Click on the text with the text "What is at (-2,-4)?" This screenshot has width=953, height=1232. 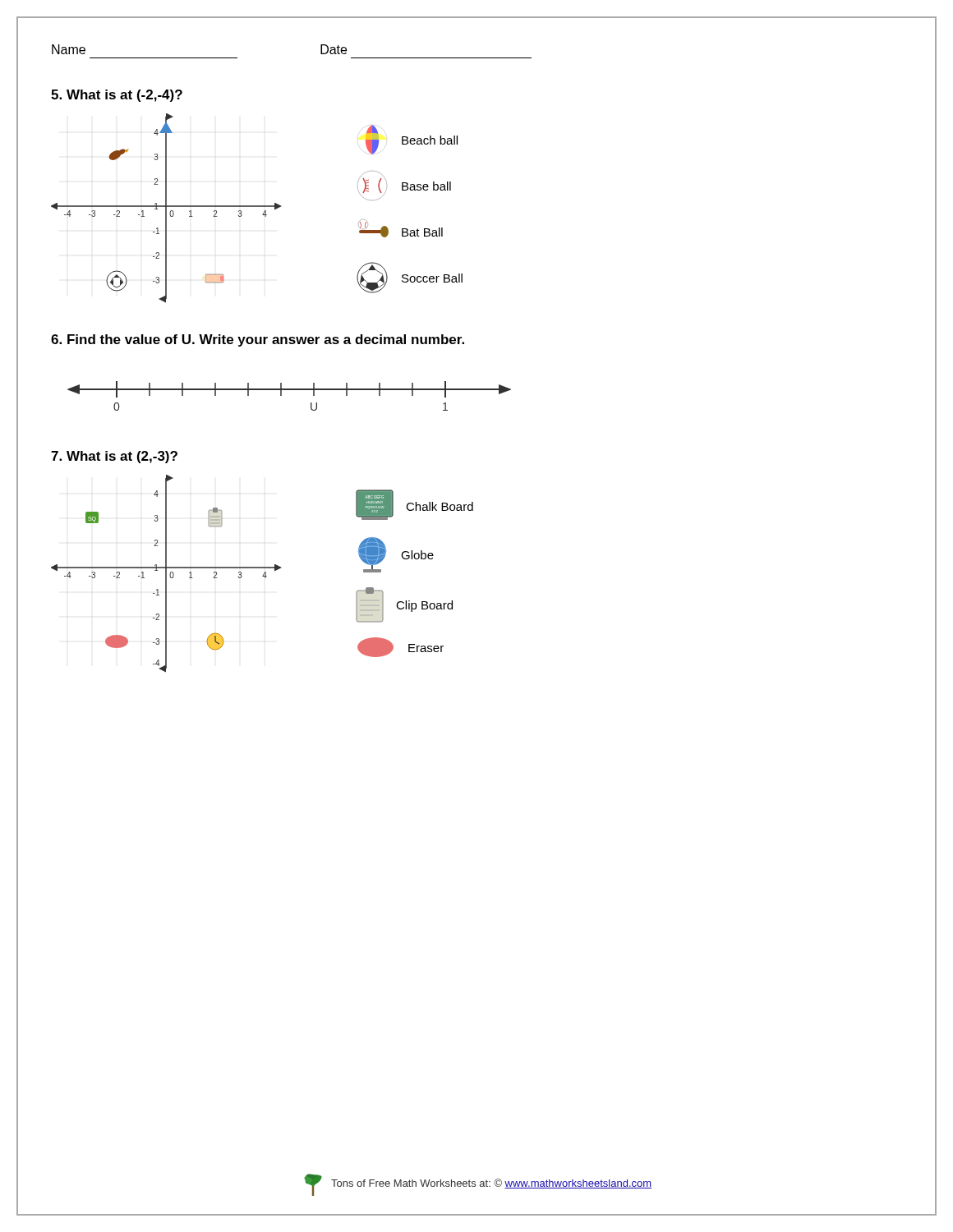tap(117, 95)
